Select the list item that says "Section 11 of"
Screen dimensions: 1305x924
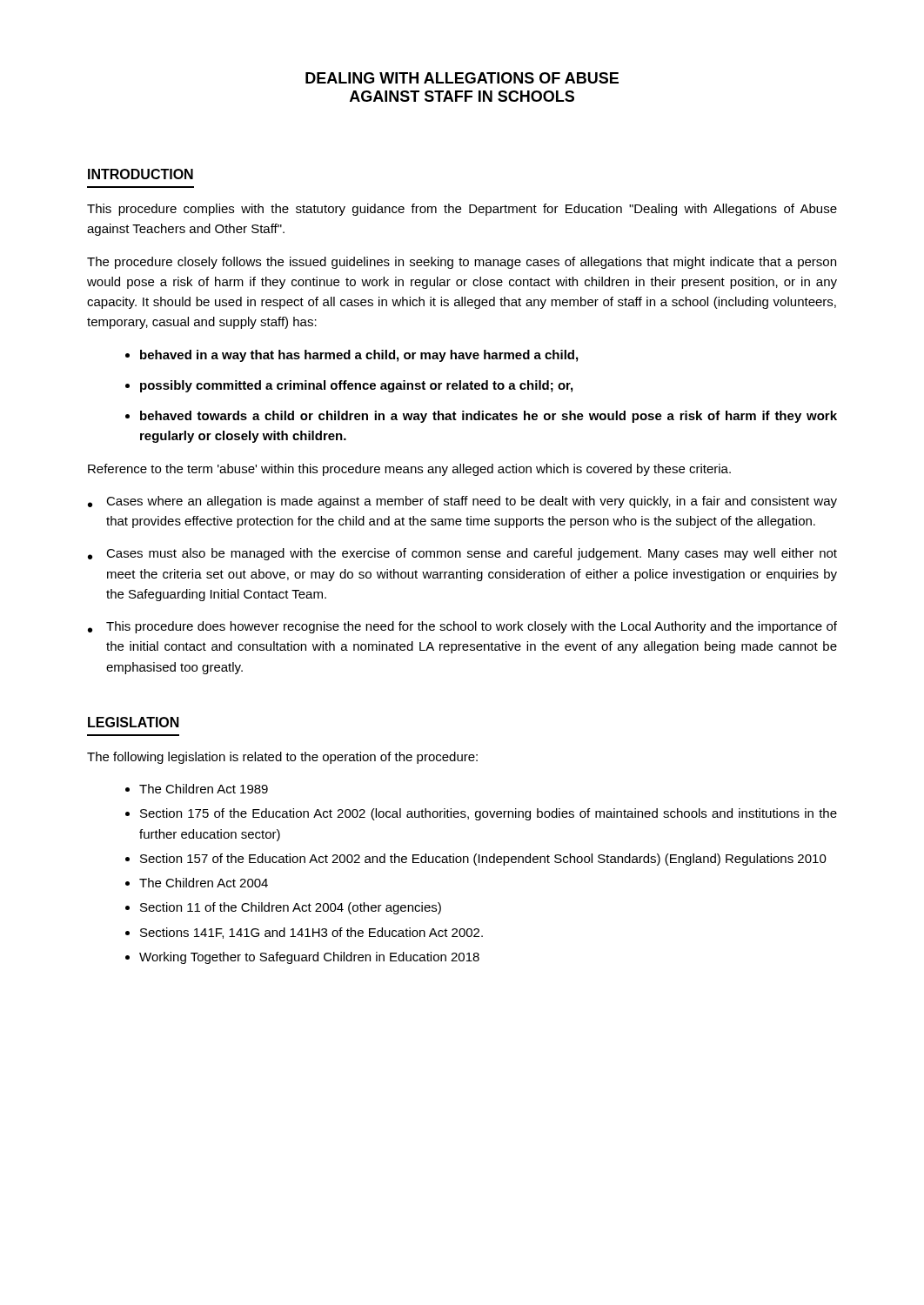(x=291, y=907)
